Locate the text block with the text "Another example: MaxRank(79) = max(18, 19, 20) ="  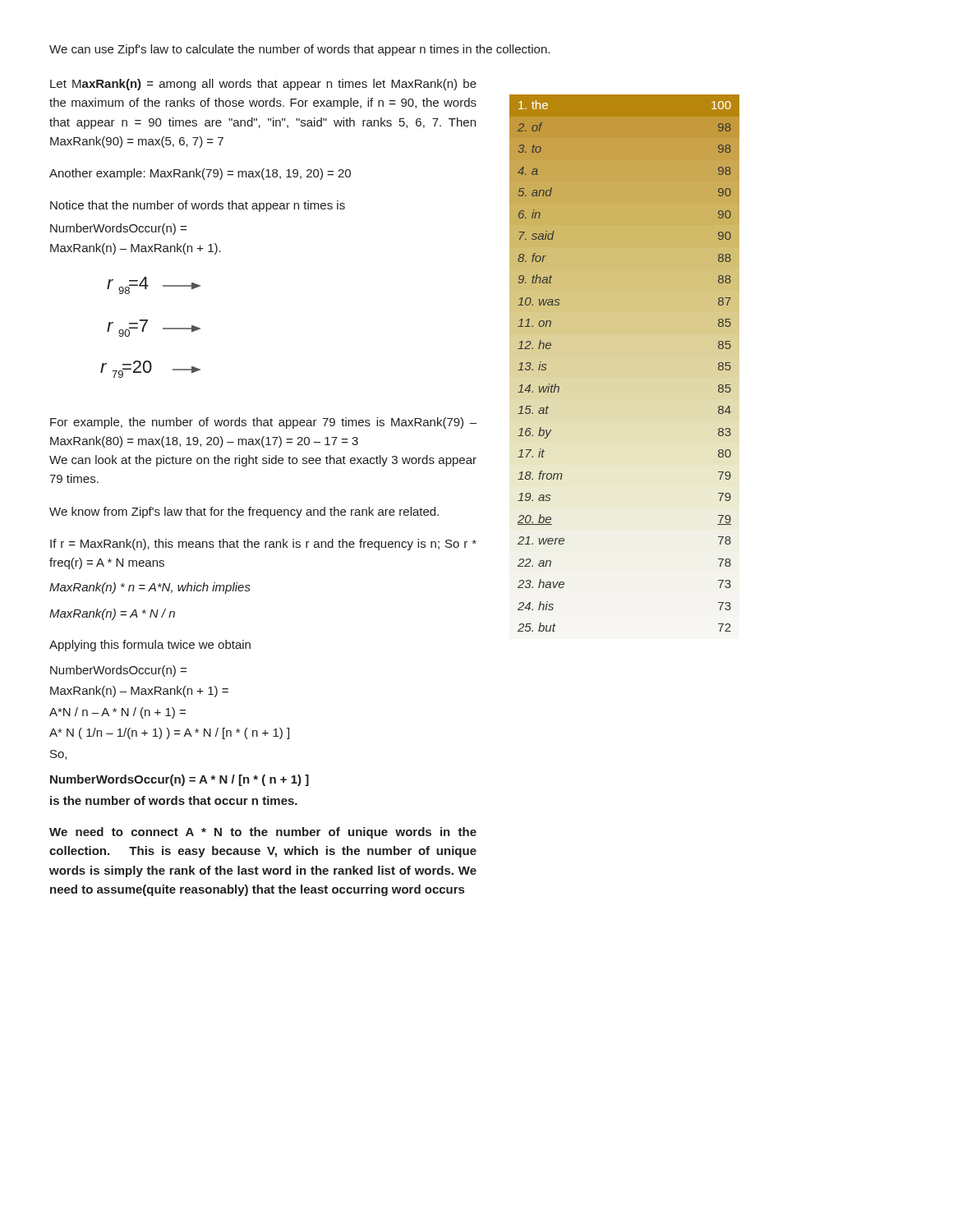pyautogui.click(x=200, y=173)
